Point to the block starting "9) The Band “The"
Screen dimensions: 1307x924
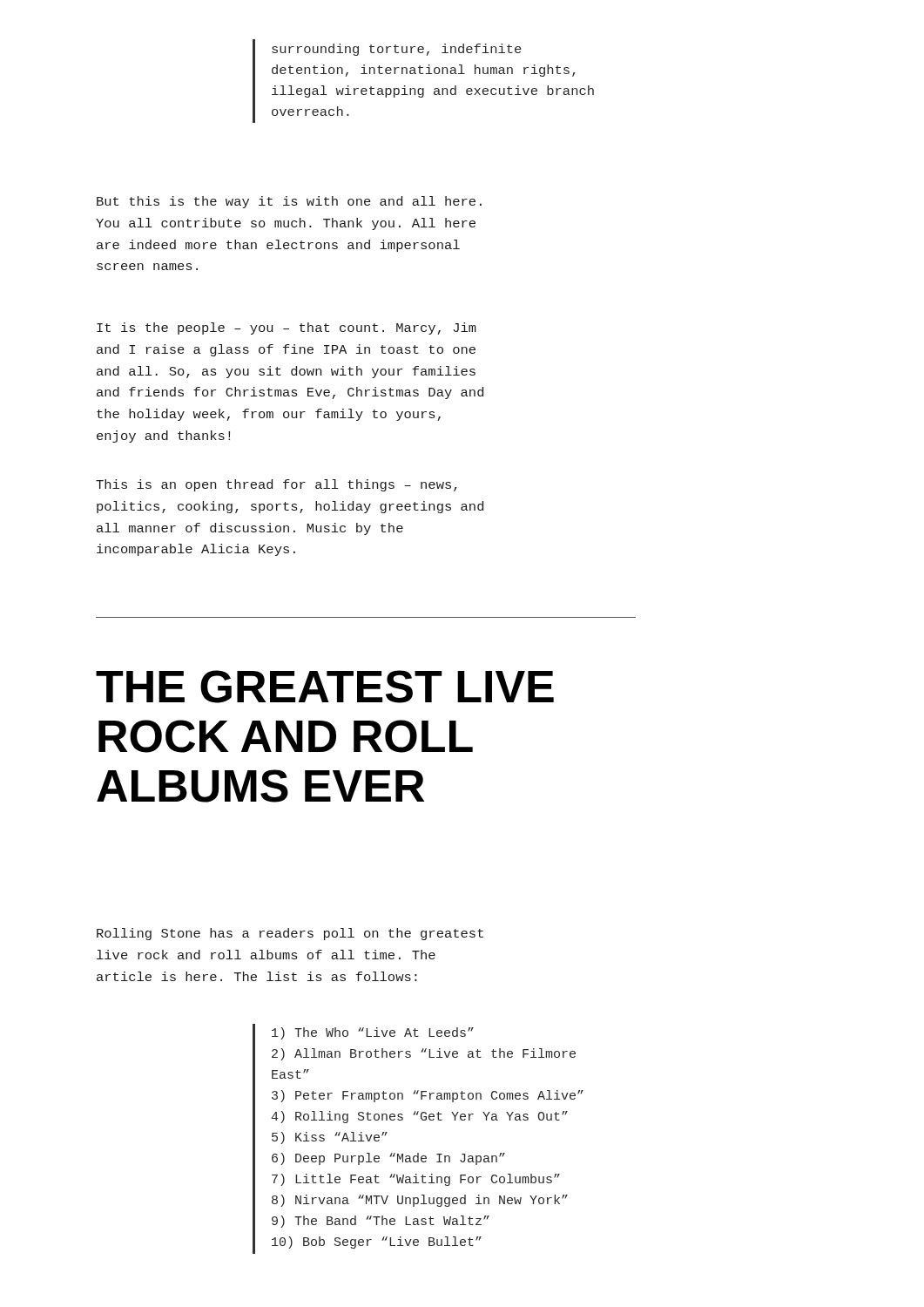coord(381,1222)
